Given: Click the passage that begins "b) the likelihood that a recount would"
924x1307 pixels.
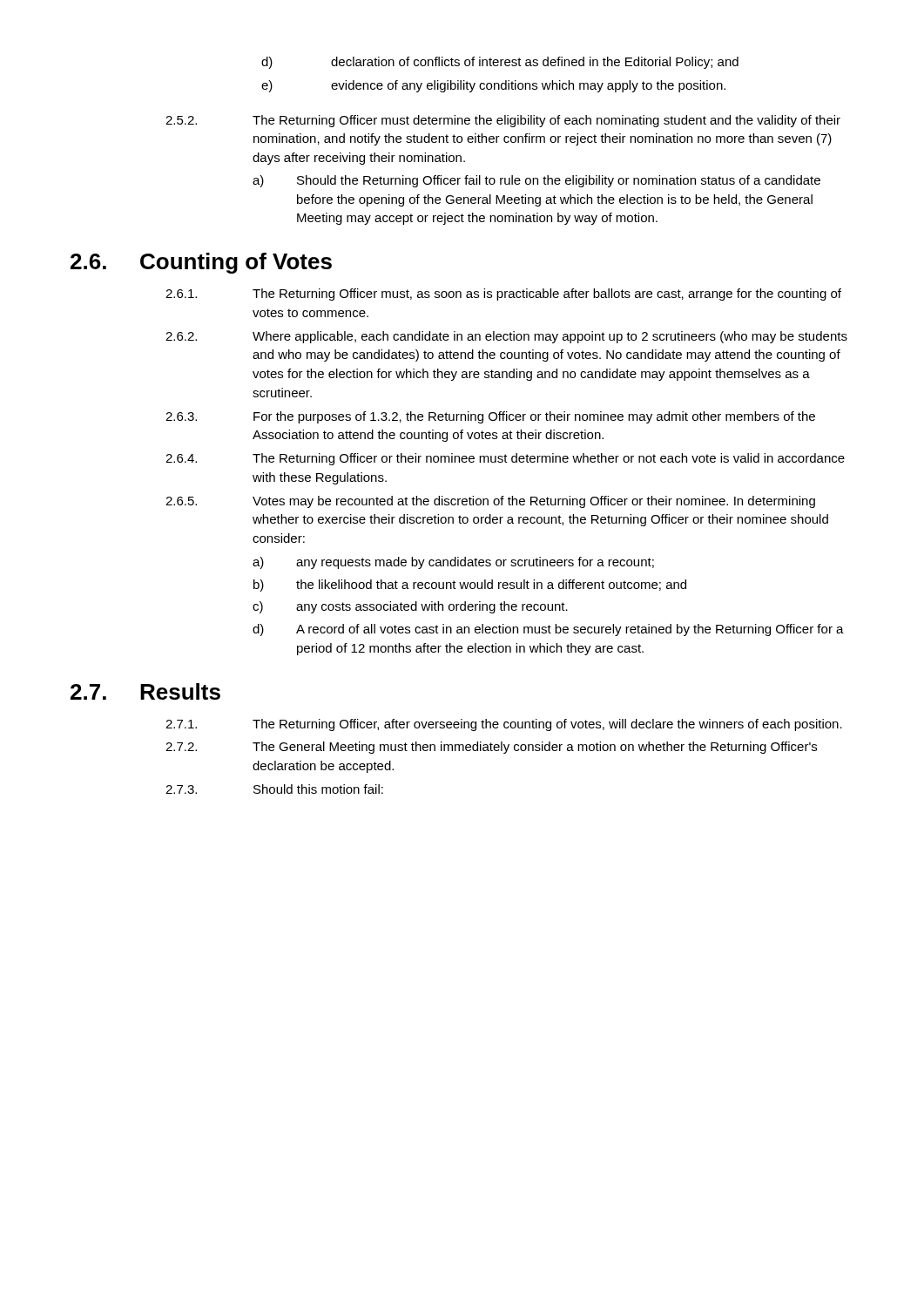Looking at the screenshot, I should [553, 584].
